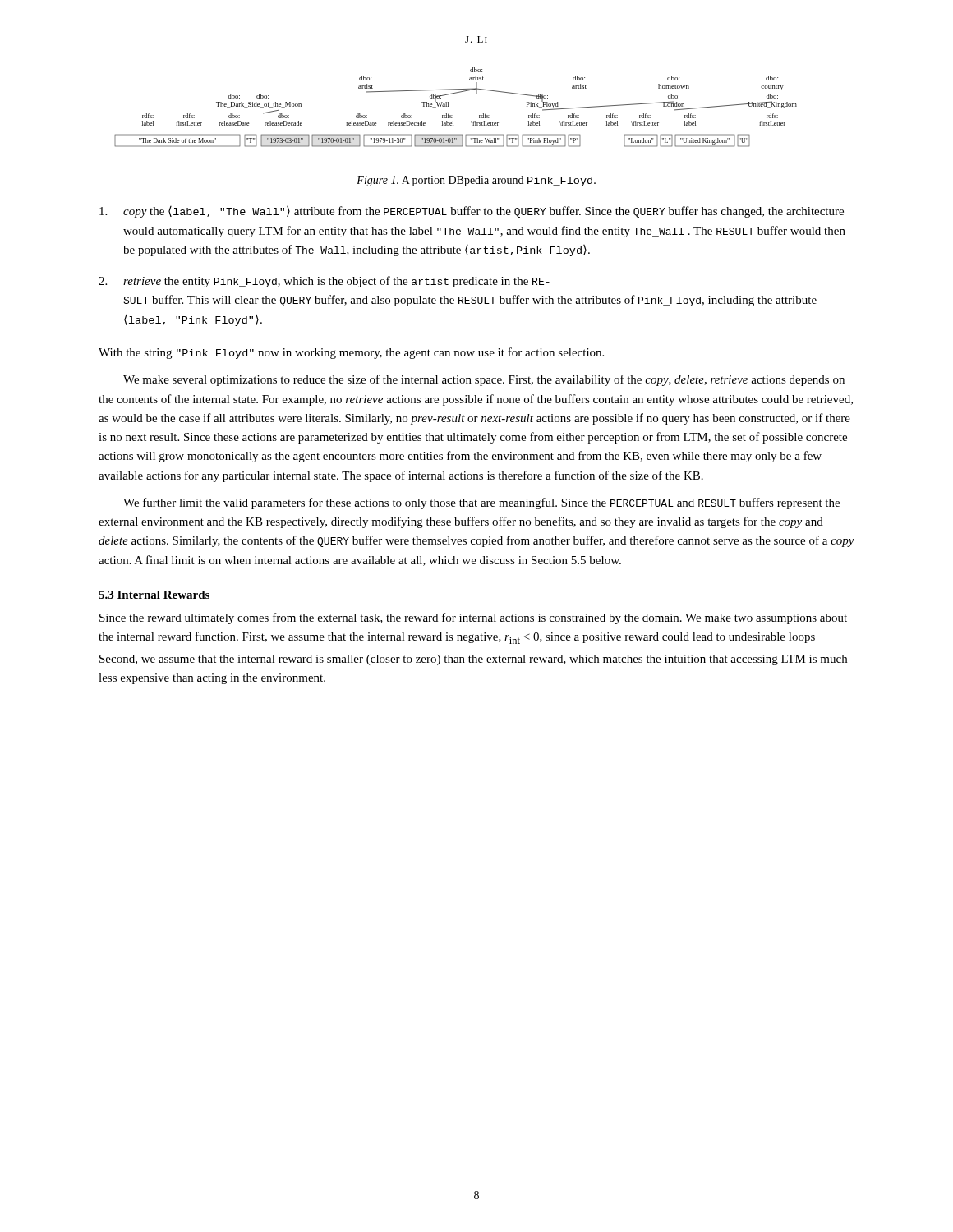Click on the element starting "We further limit"

click(x=476, y=531)
